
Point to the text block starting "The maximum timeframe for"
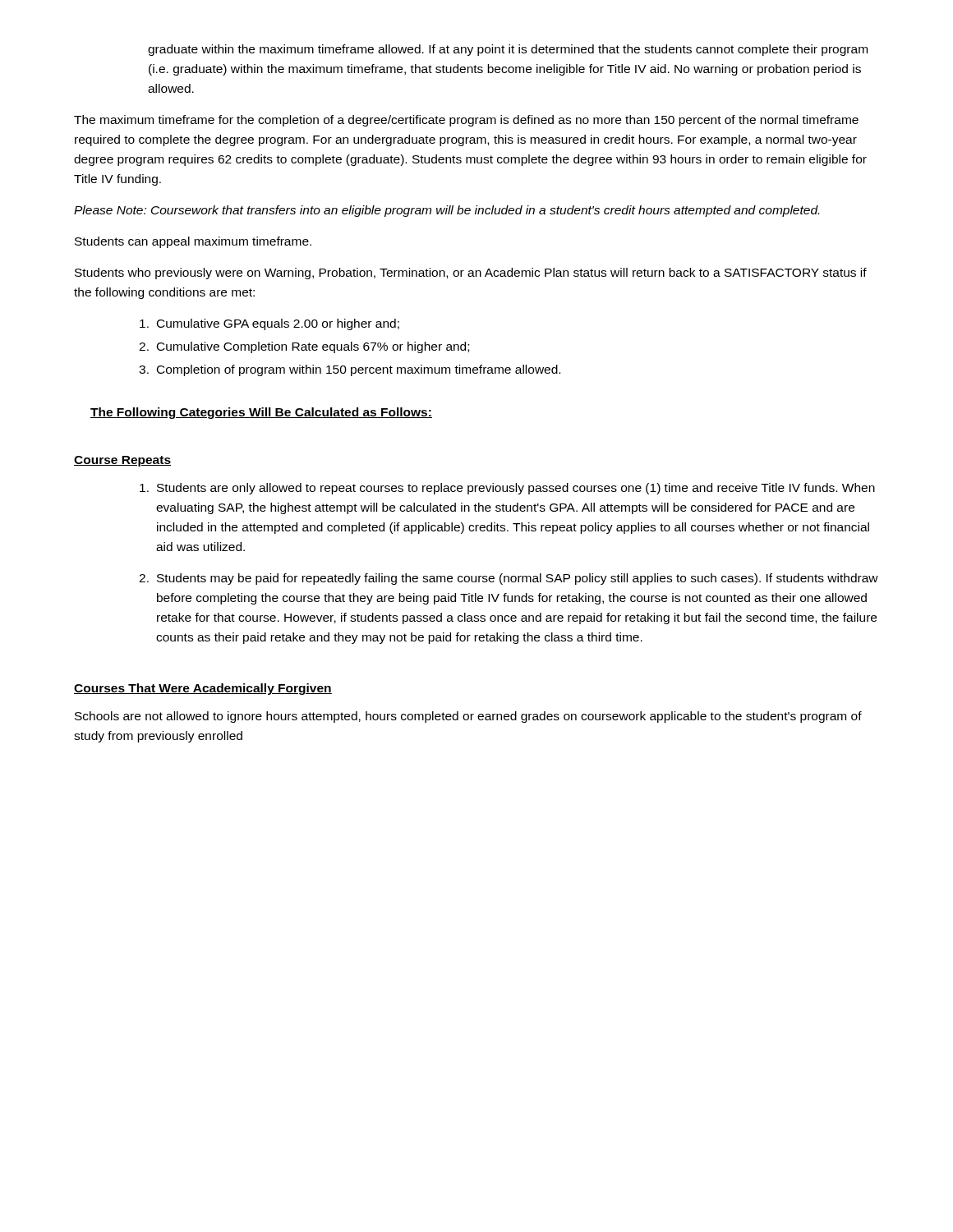(x=470, y=149)
